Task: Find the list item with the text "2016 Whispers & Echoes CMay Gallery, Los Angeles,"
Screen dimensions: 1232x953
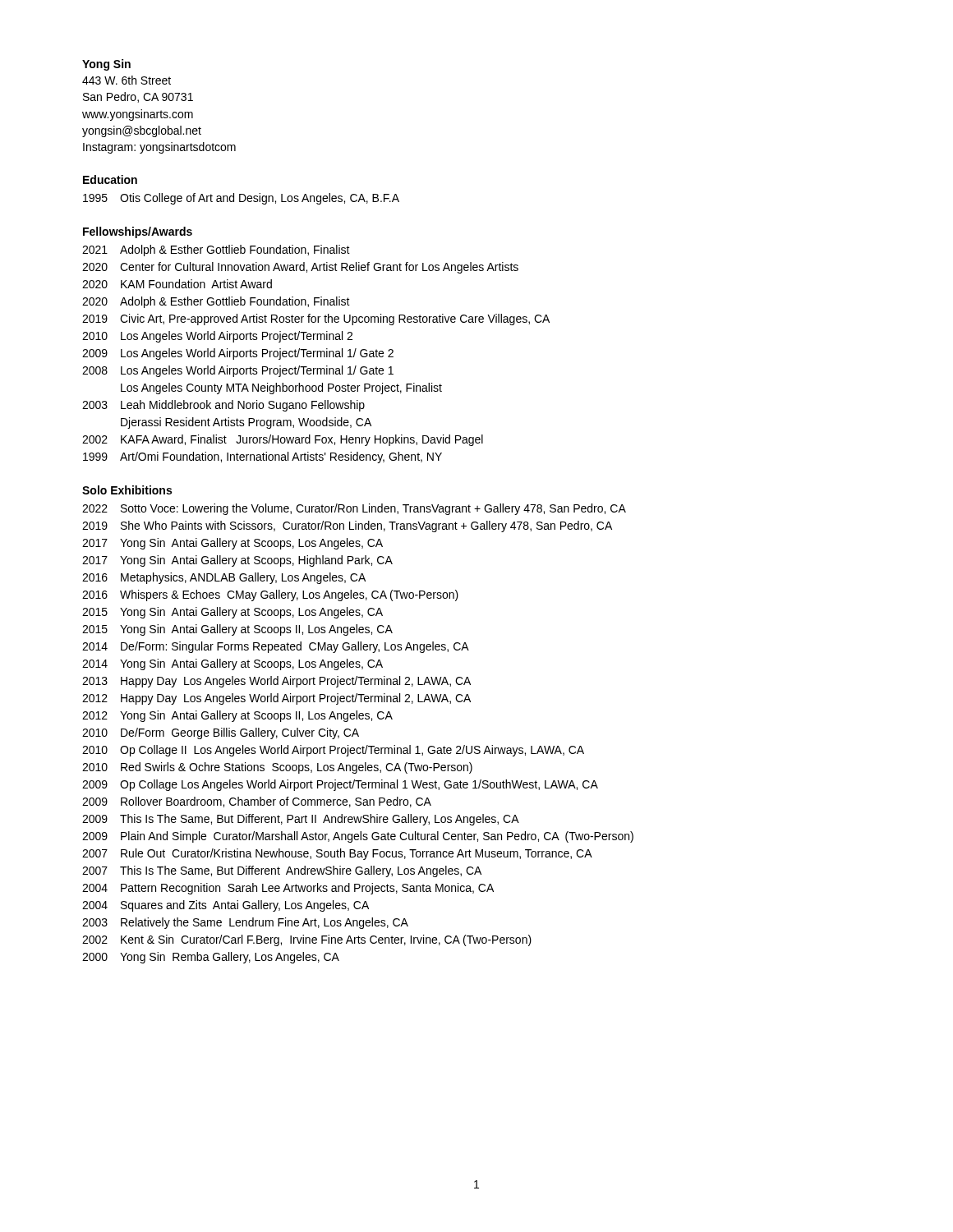Action: point(270,595)
